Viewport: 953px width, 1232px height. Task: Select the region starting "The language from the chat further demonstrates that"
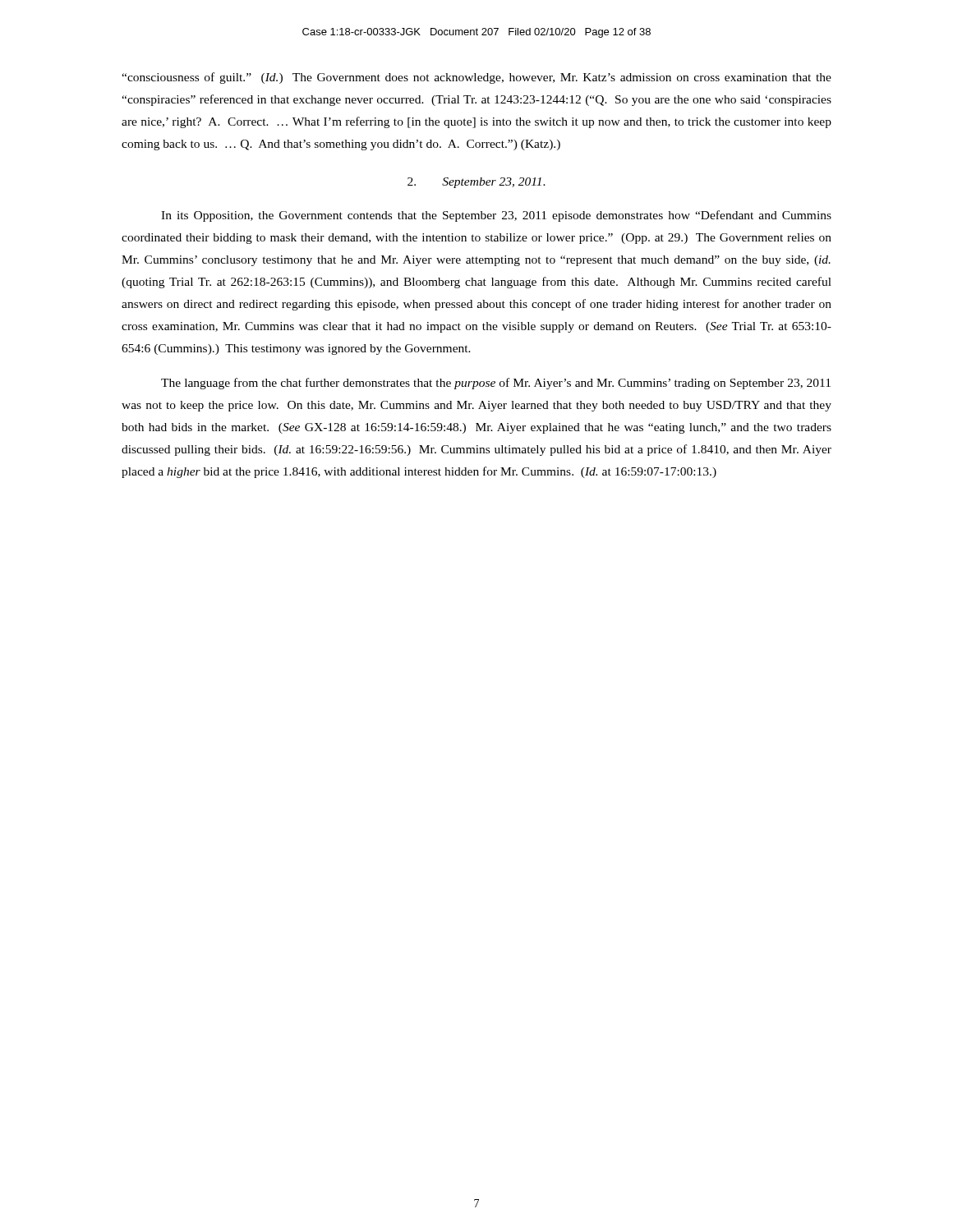tap(476, 426)
